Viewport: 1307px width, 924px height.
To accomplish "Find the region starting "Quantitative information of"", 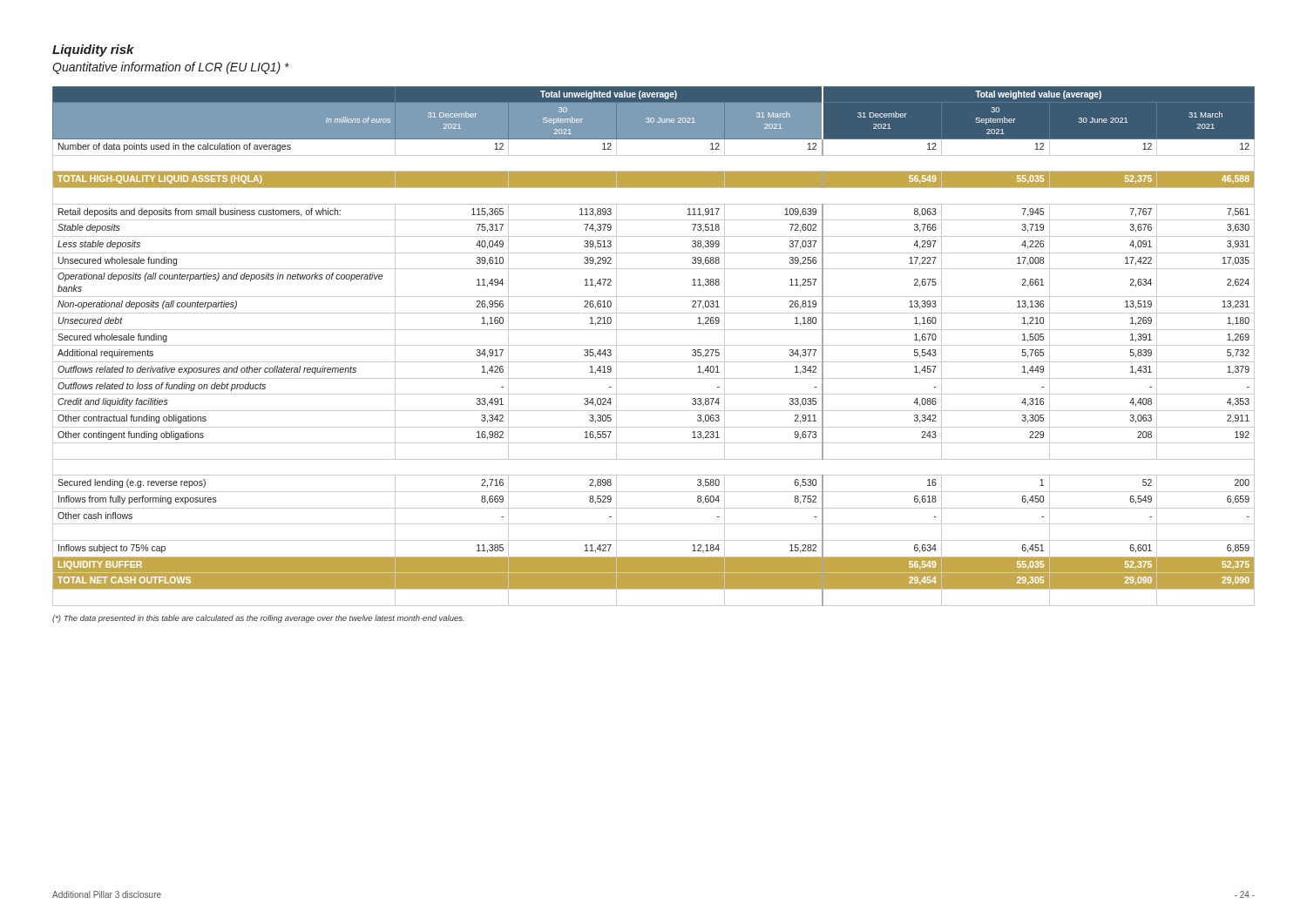I will tap(171, 68).
